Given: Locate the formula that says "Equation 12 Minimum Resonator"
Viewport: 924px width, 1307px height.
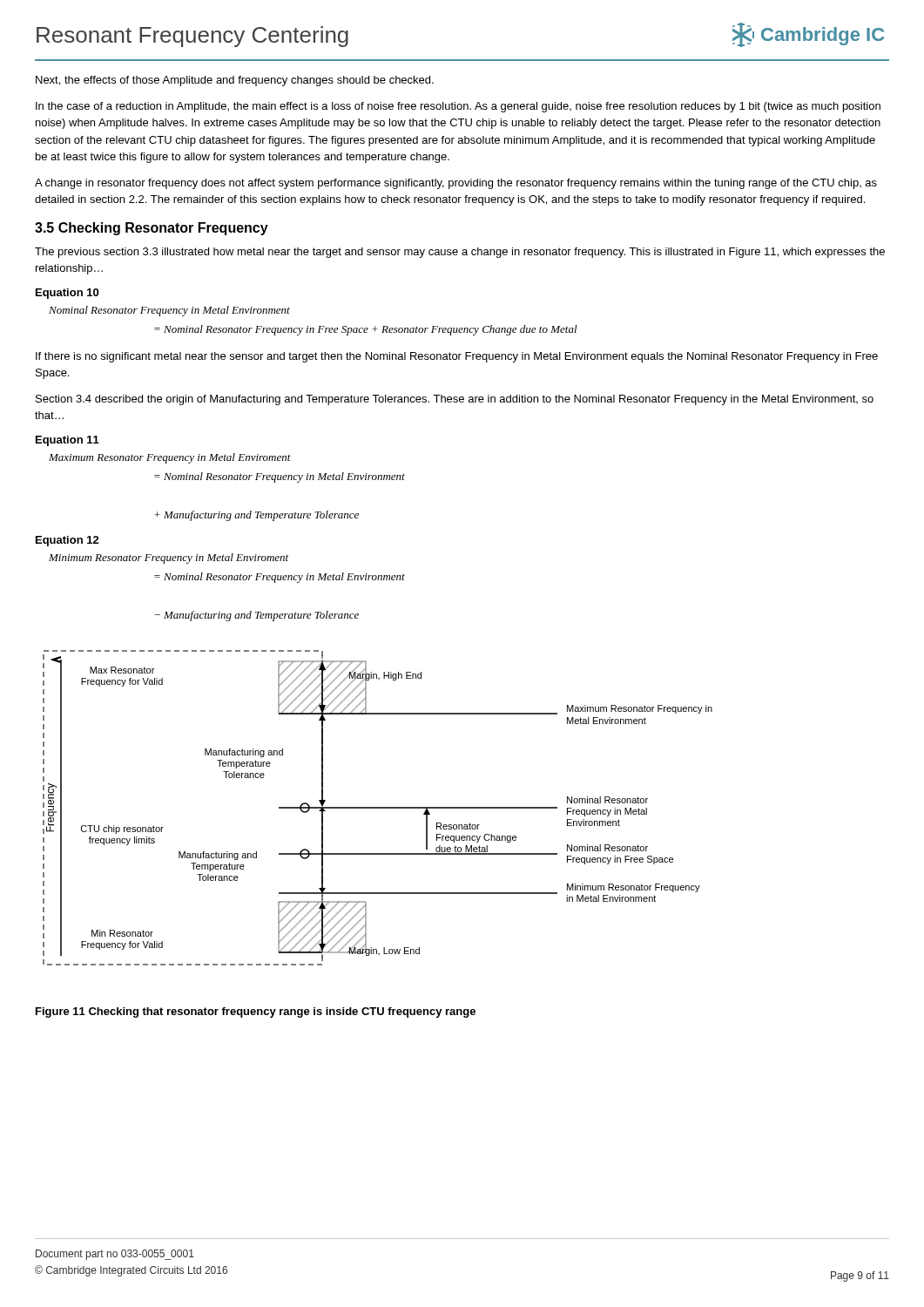Looking at the screenshot, I should pos(67,541).
